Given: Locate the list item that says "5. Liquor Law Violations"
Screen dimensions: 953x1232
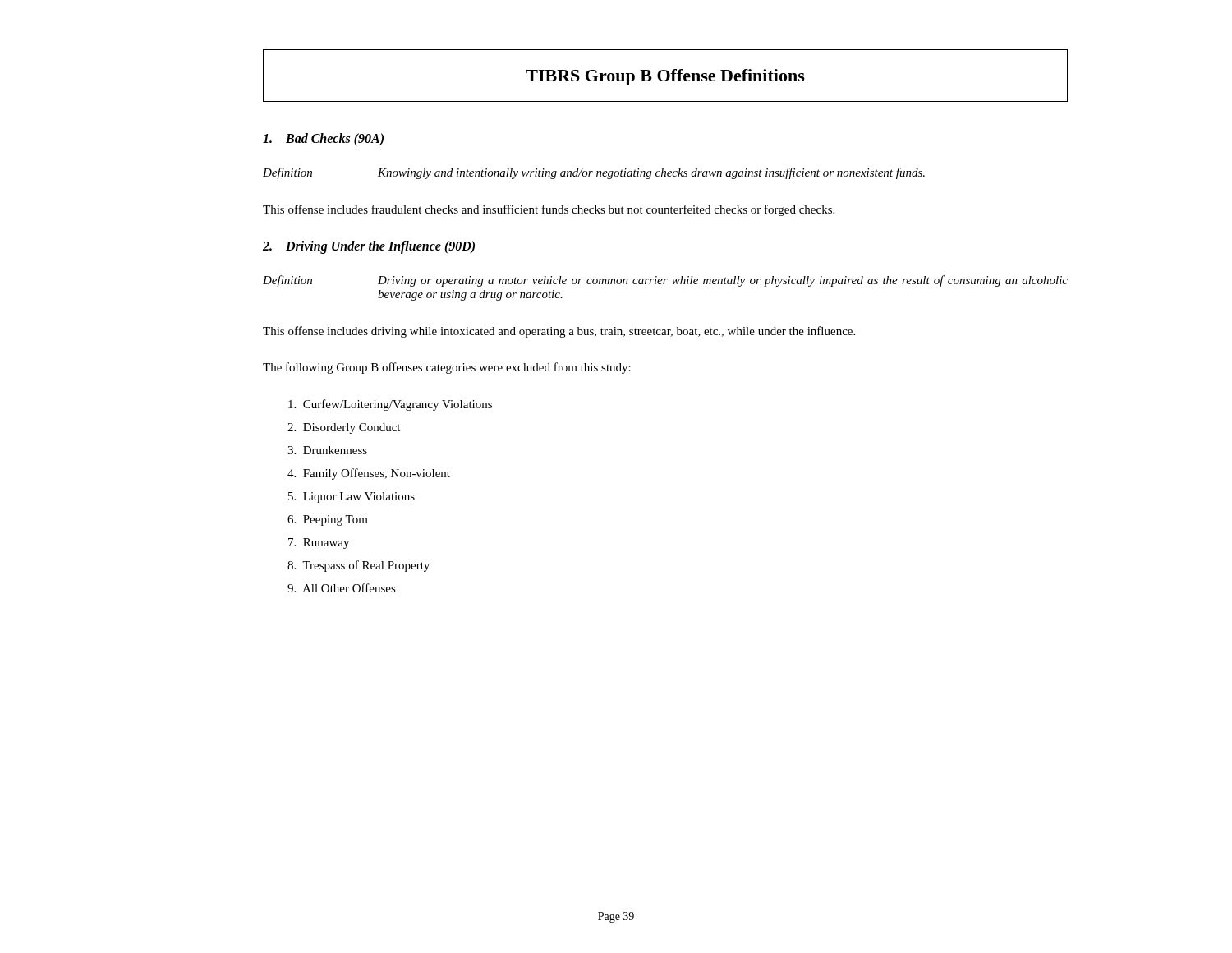Looking at the screenshot, I should click(351, 496).
